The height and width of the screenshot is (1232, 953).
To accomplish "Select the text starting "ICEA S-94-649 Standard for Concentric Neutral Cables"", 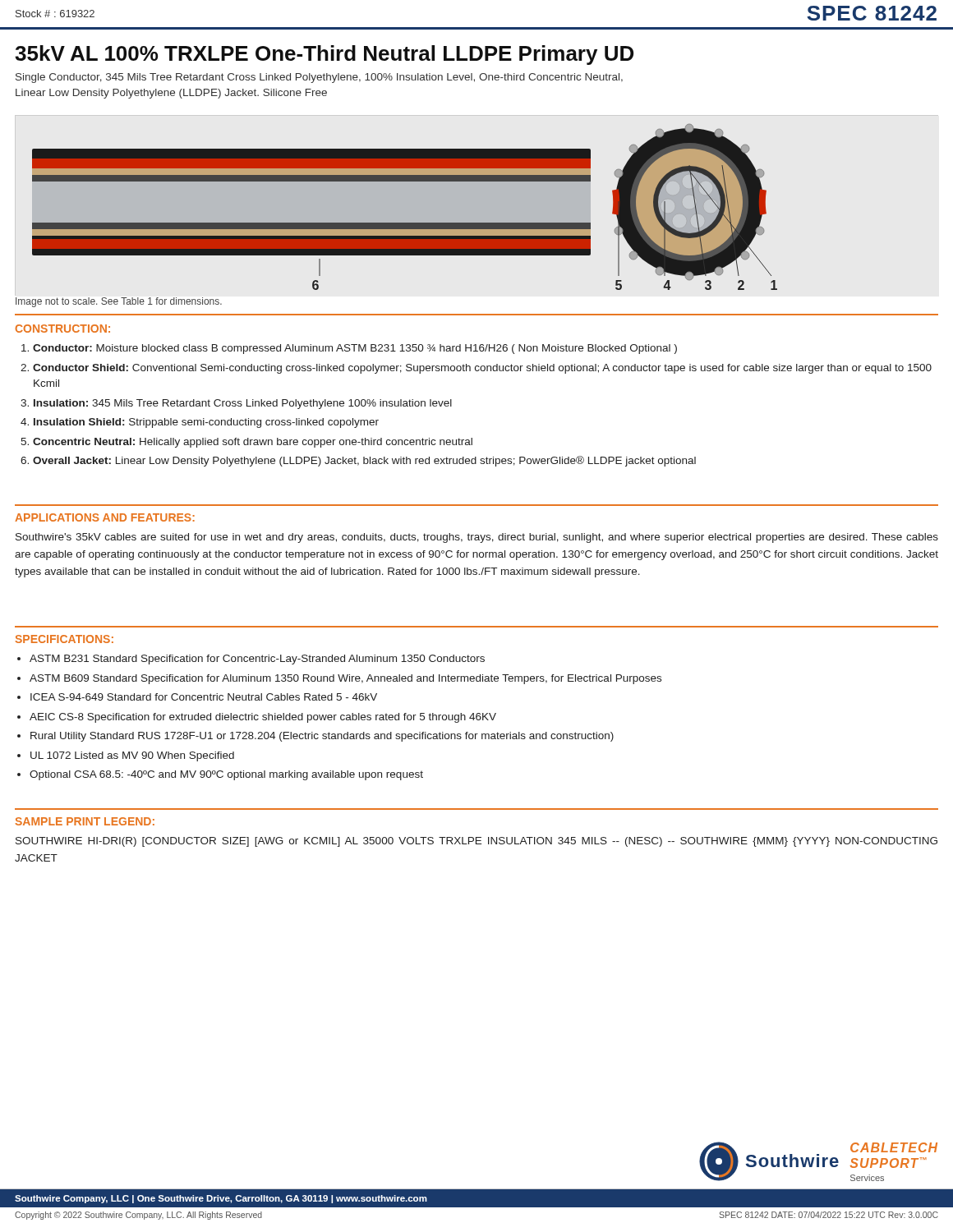I will coord(203,697).
